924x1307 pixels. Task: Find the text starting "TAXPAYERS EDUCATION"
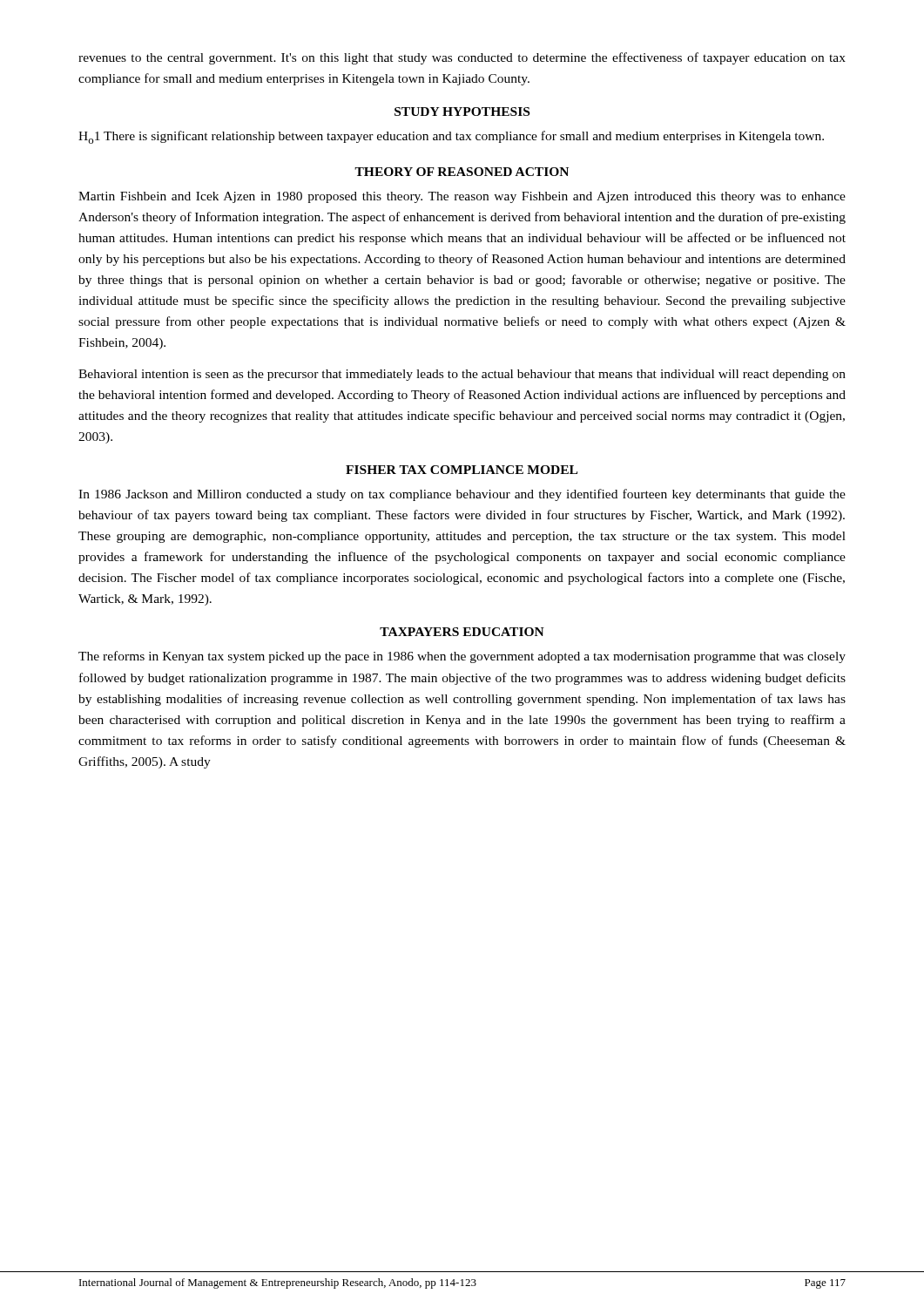[x=462, y=632]
